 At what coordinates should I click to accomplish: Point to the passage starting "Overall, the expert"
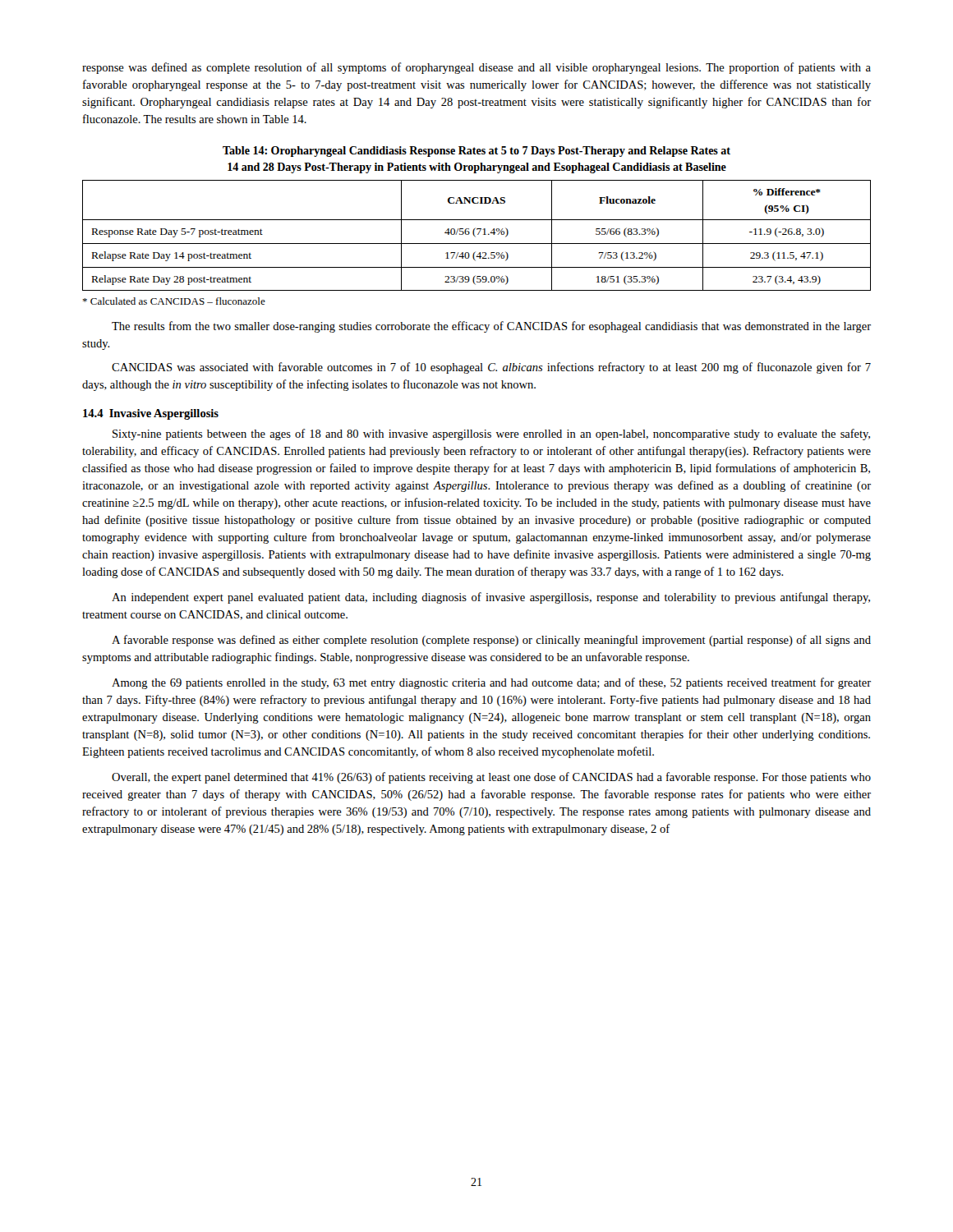[x=476, y=804]
